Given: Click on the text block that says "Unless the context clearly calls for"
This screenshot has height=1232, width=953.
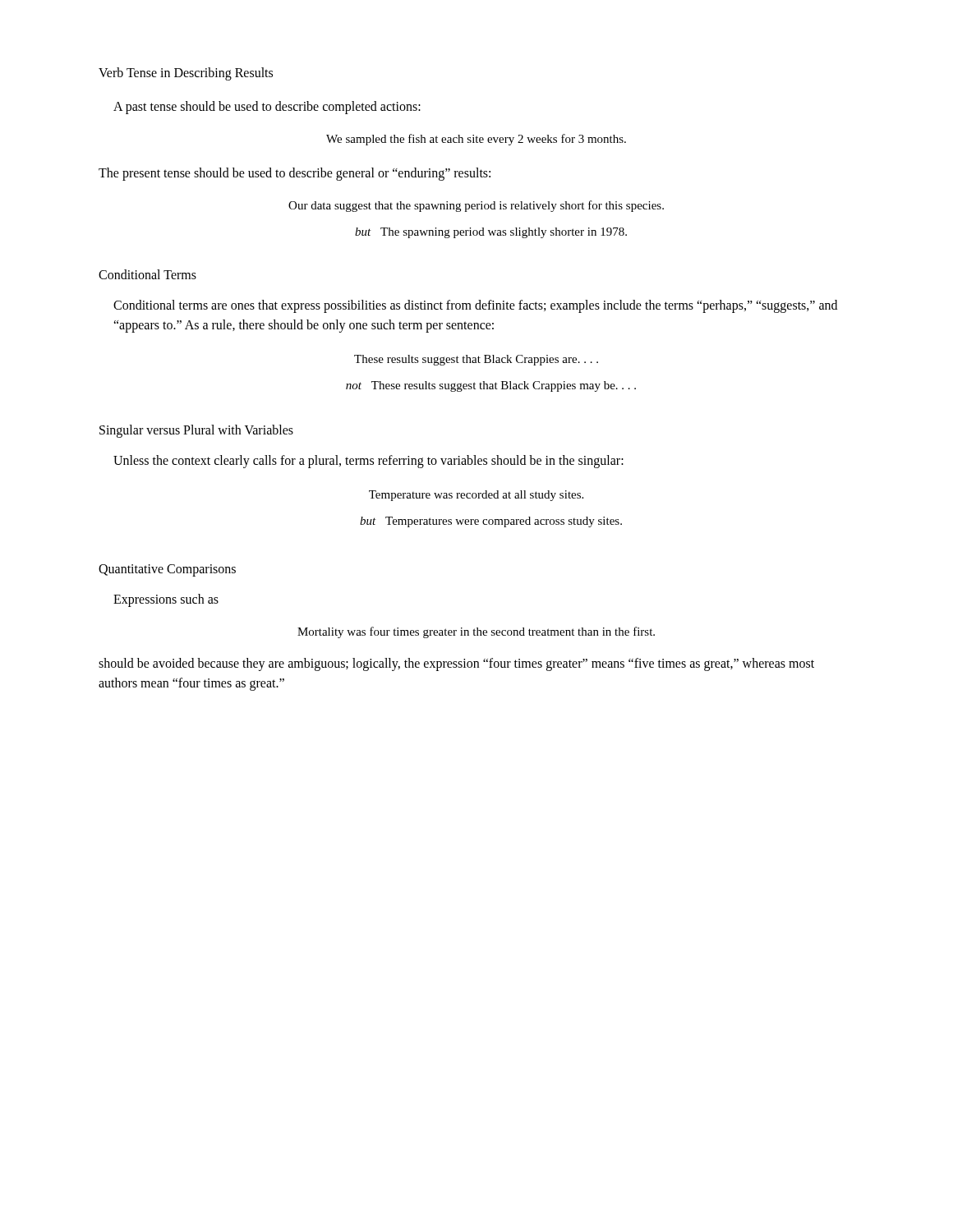Looking at the screenshot, I should 369,460.
